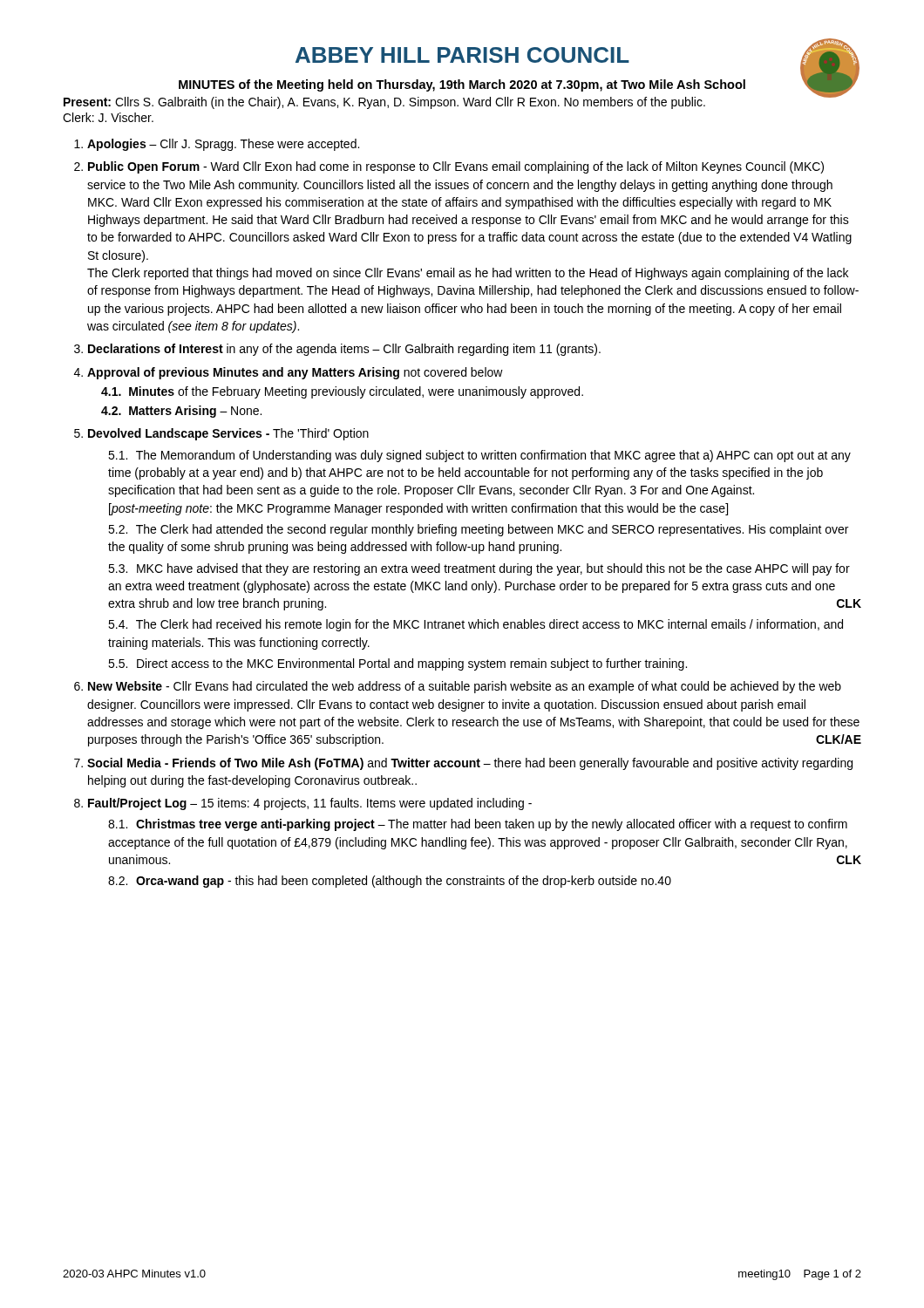Click on the text block starting "Clerk: J. Vischer."
This screenshot has width=924, height=1308.
tap(108, 118)
